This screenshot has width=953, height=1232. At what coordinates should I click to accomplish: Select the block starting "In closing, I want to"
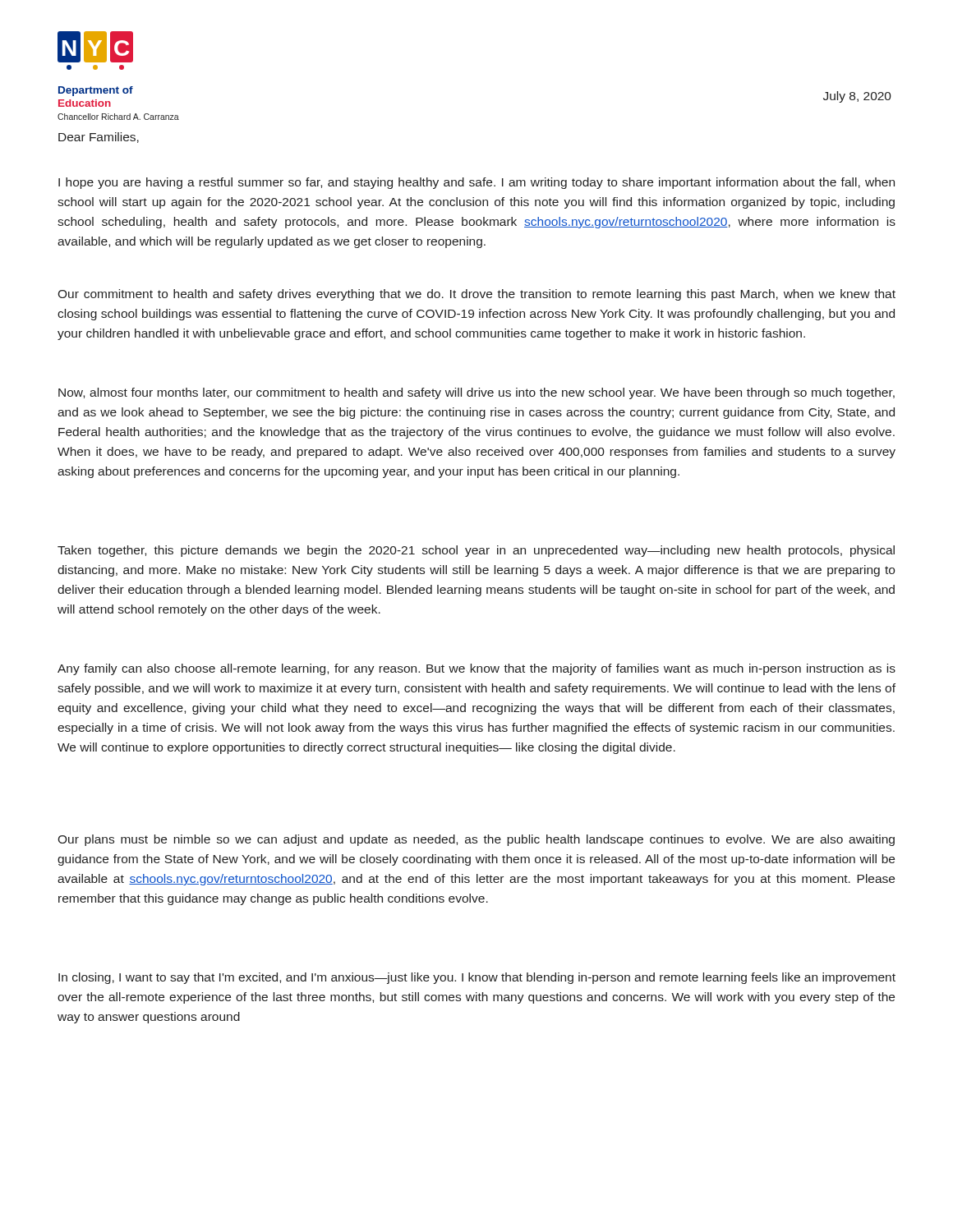(476, 997)
